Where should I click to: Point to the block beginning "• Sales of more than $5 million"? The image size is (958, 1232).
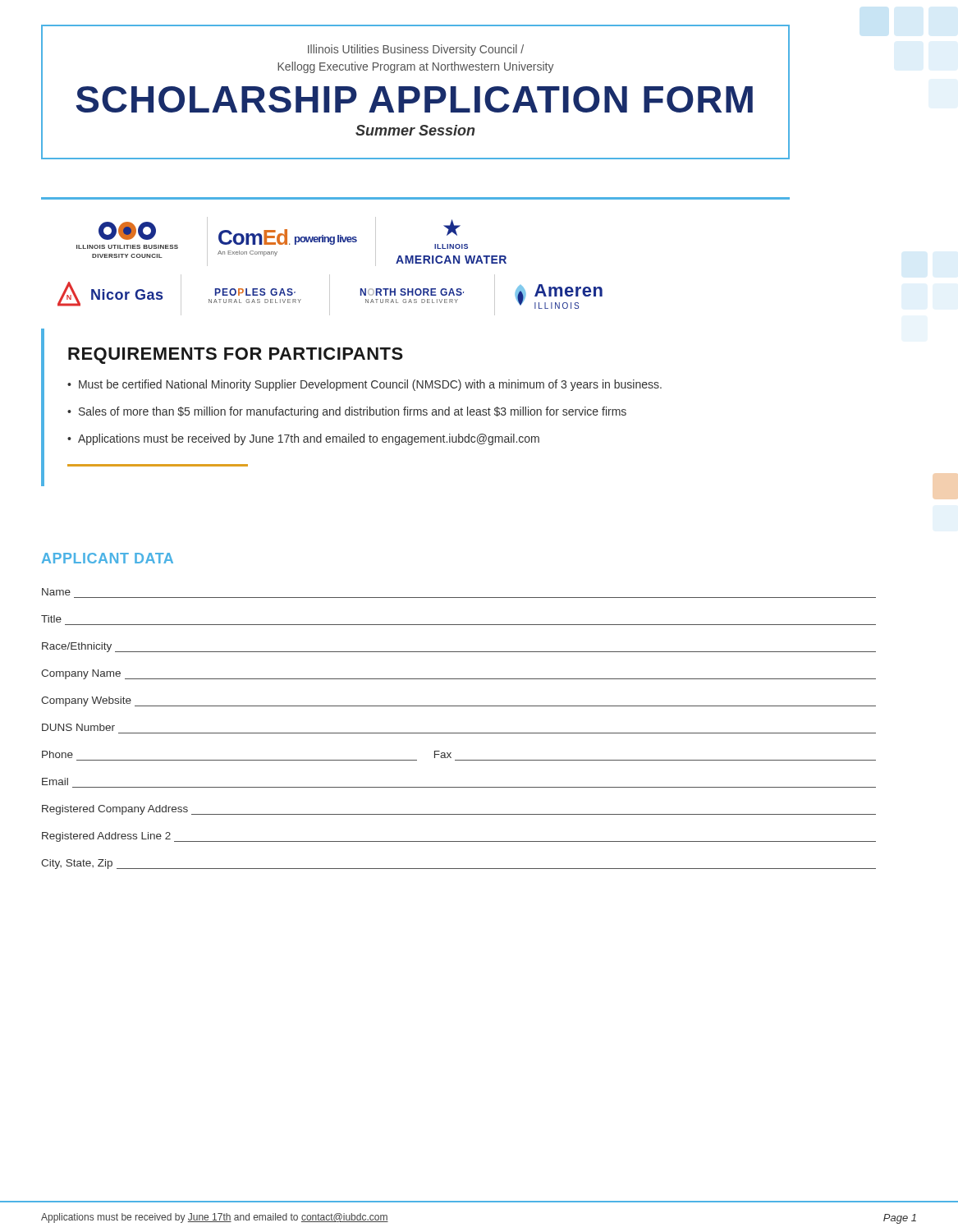347,412
